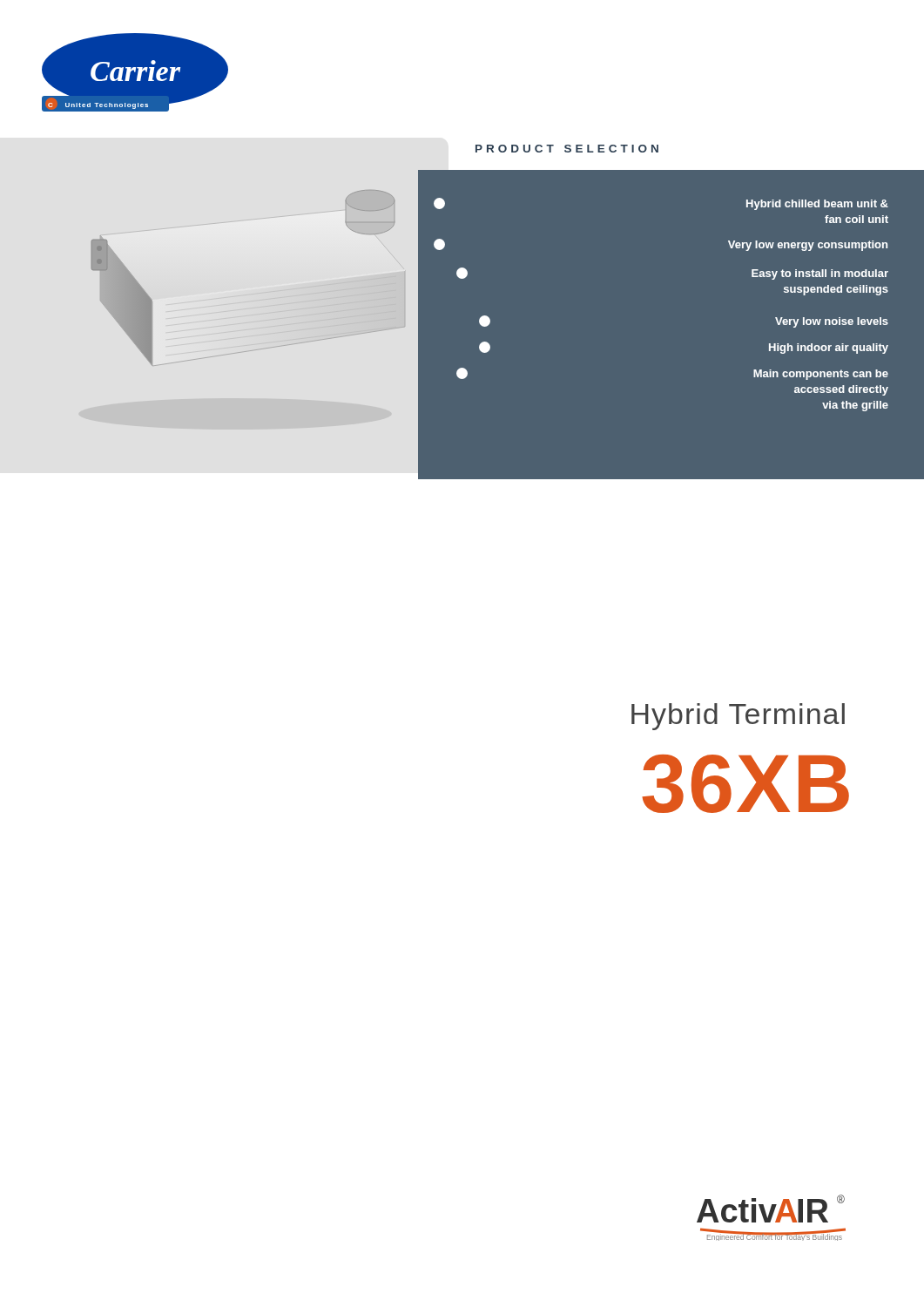
Task: Where does it say "Very low noise levels"?
Action: [485, 321]
